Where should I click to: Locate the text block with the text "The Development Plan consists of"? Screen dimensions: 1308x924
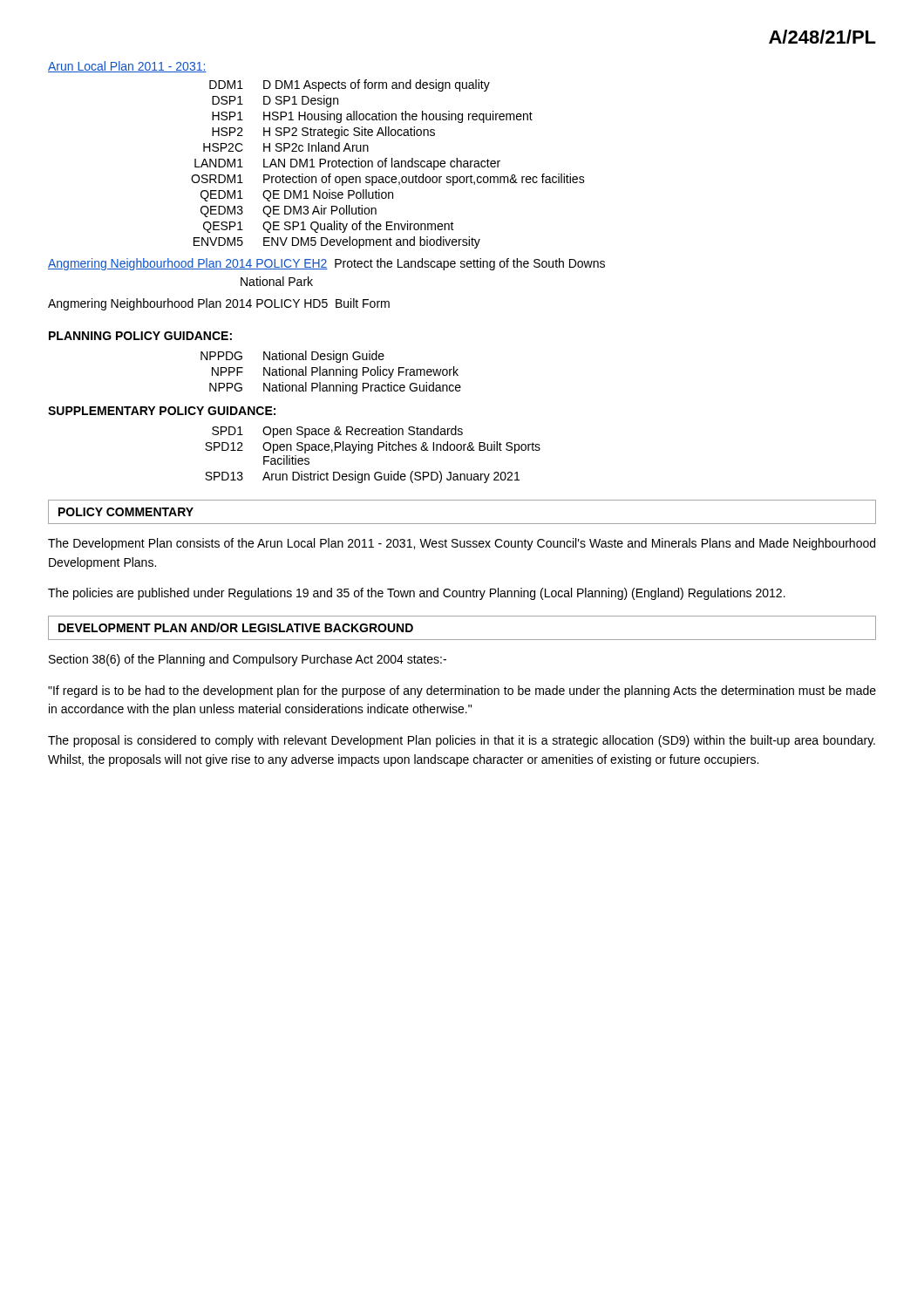[462, 553]
